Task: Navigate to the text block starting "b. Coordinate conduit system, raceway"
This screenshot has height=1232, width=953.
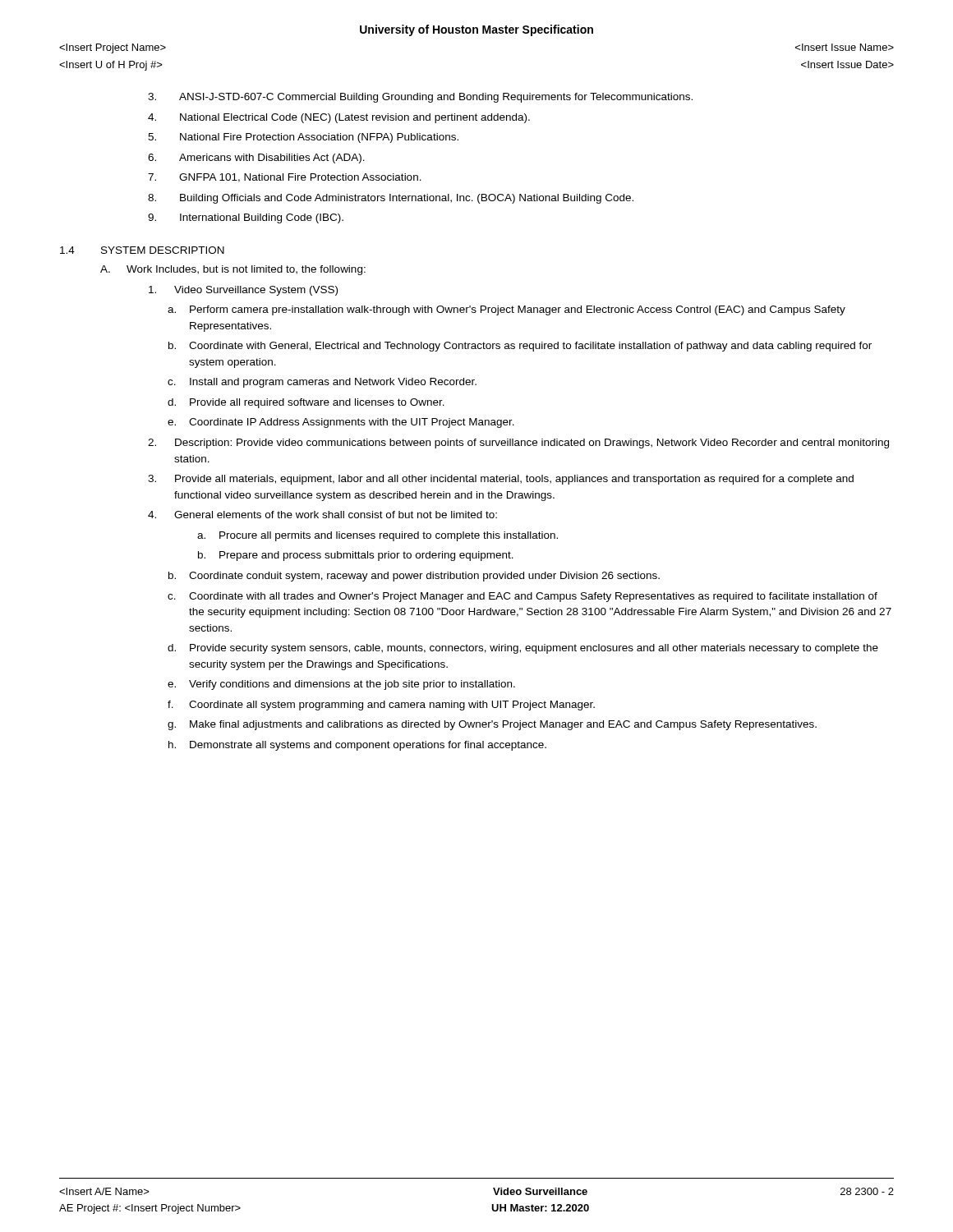Action: coord(414,576)
